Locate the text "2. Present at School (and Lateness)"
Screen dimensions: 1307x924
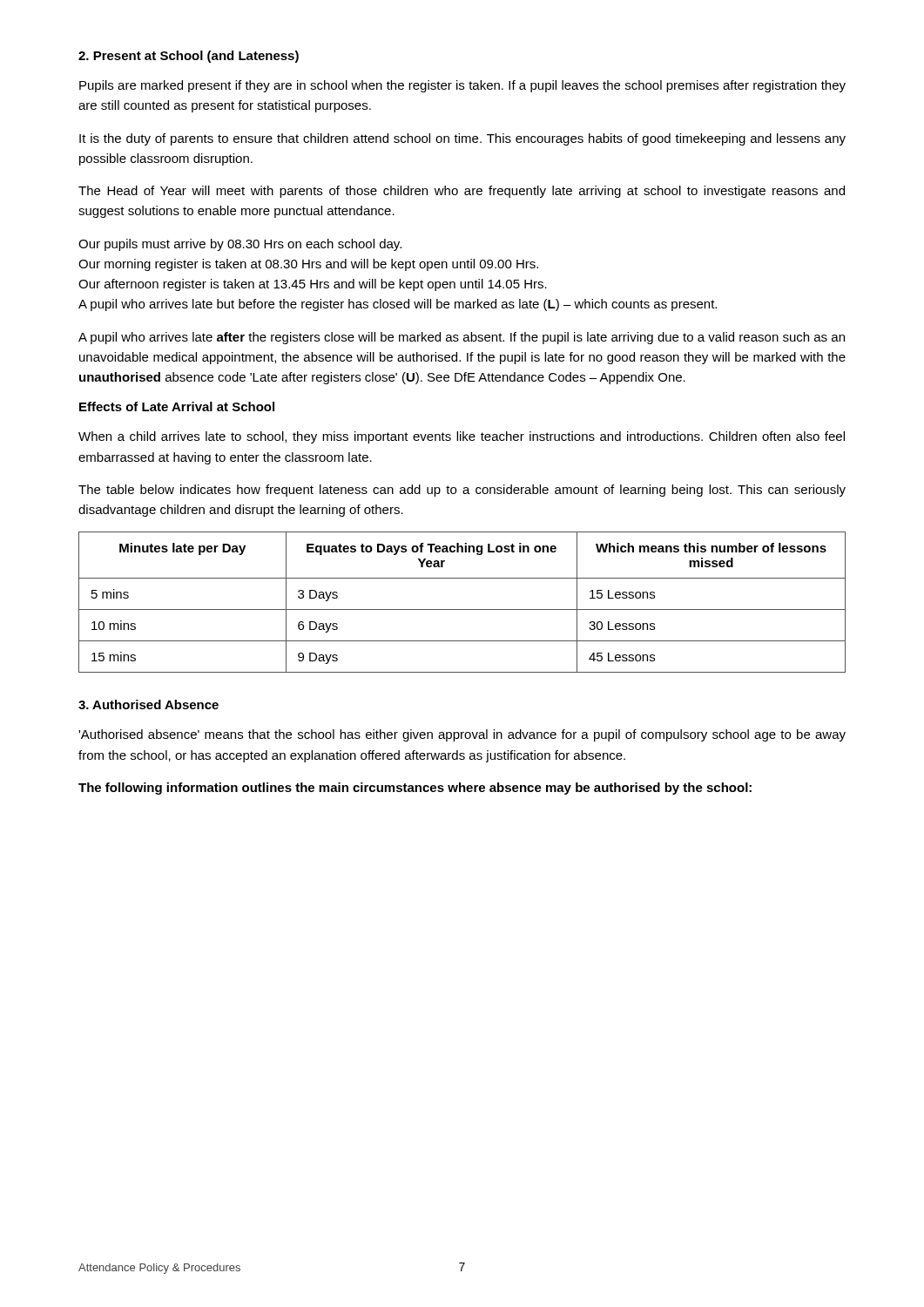(189, 55)
